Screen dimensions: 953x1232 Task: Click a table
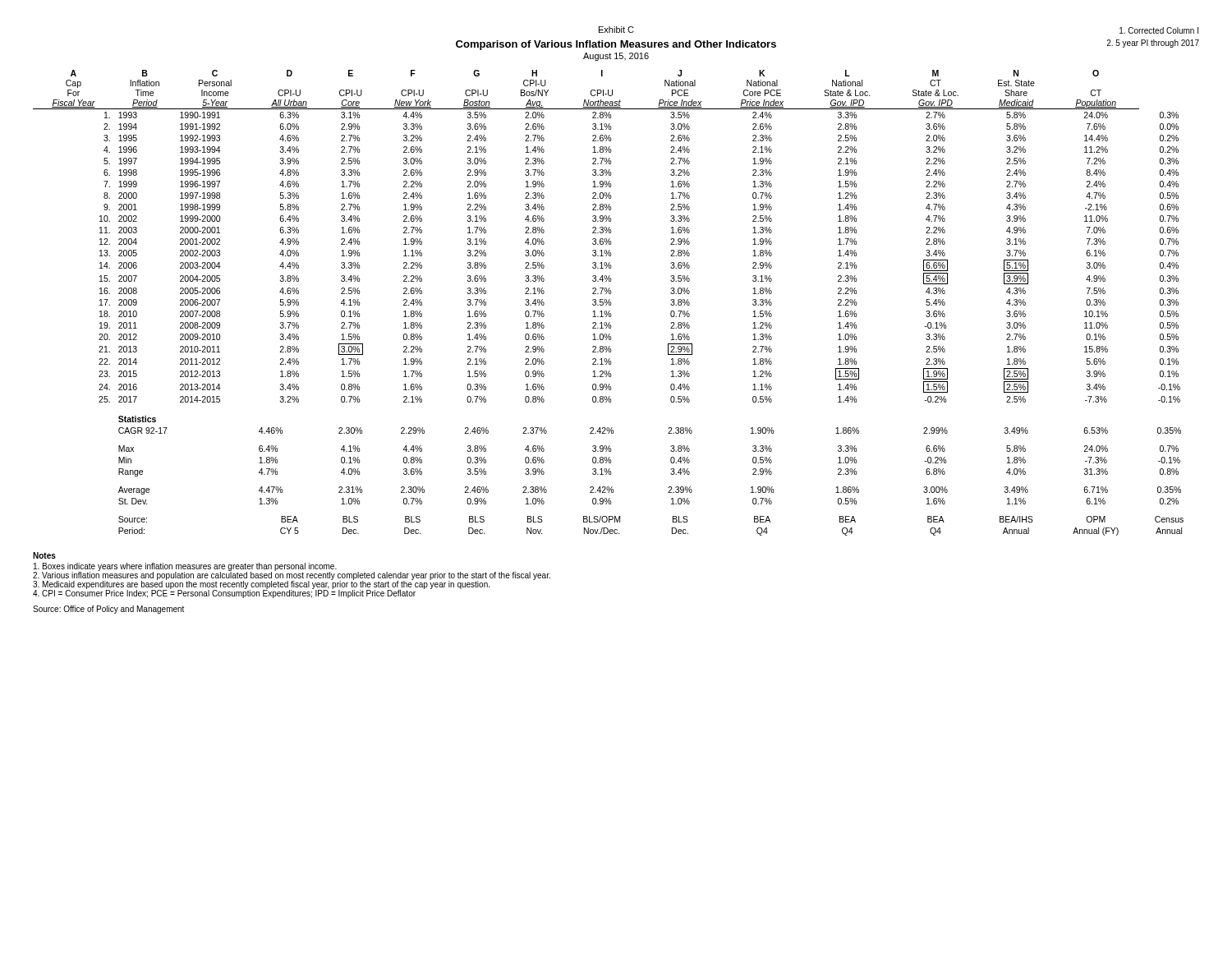pos(616,302)
